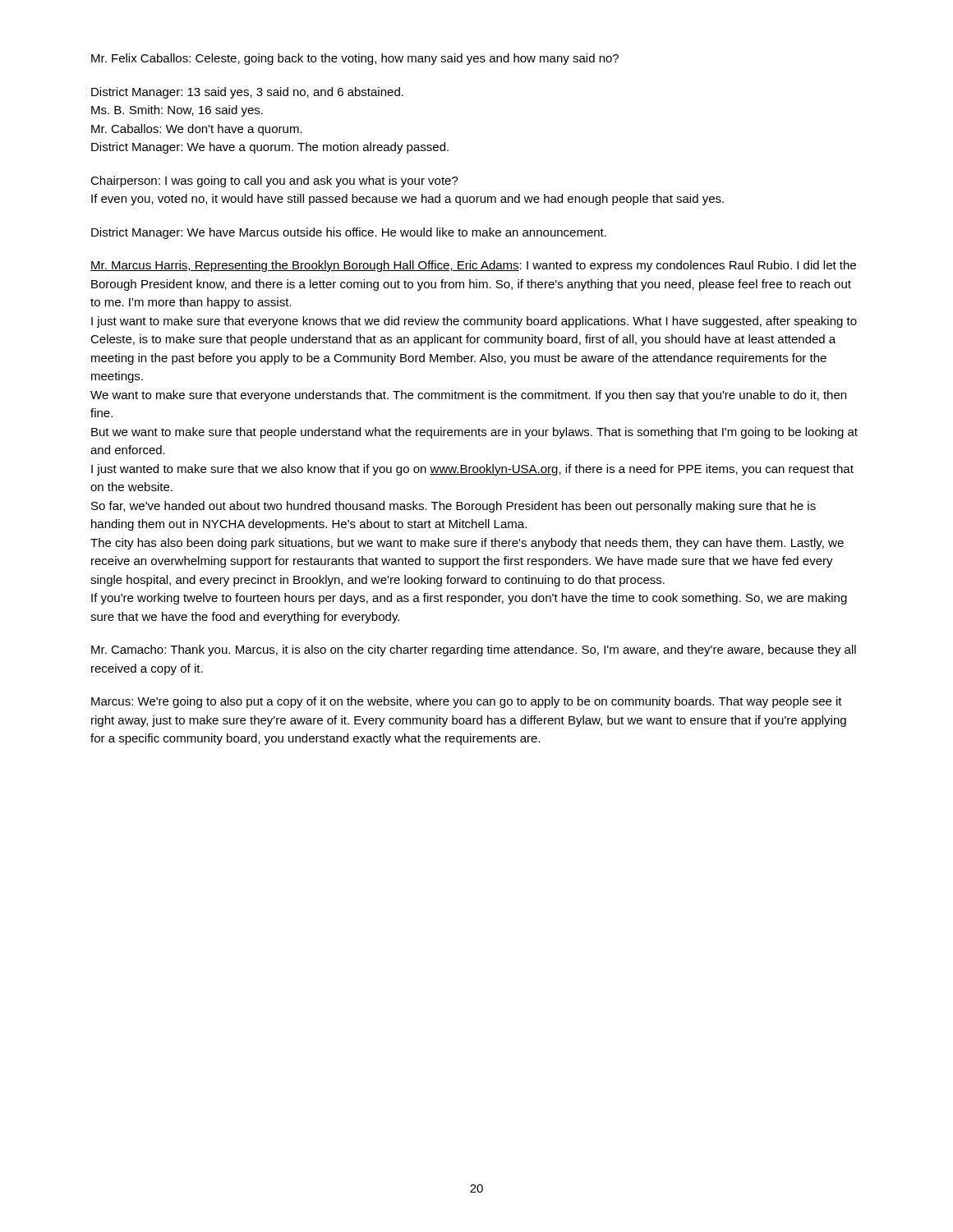Select the region starting "Mr. Camacho: Thank you. Marcus, it is also"
The width and height of the screenshot is (953, 1232).
tap(473, 659)
